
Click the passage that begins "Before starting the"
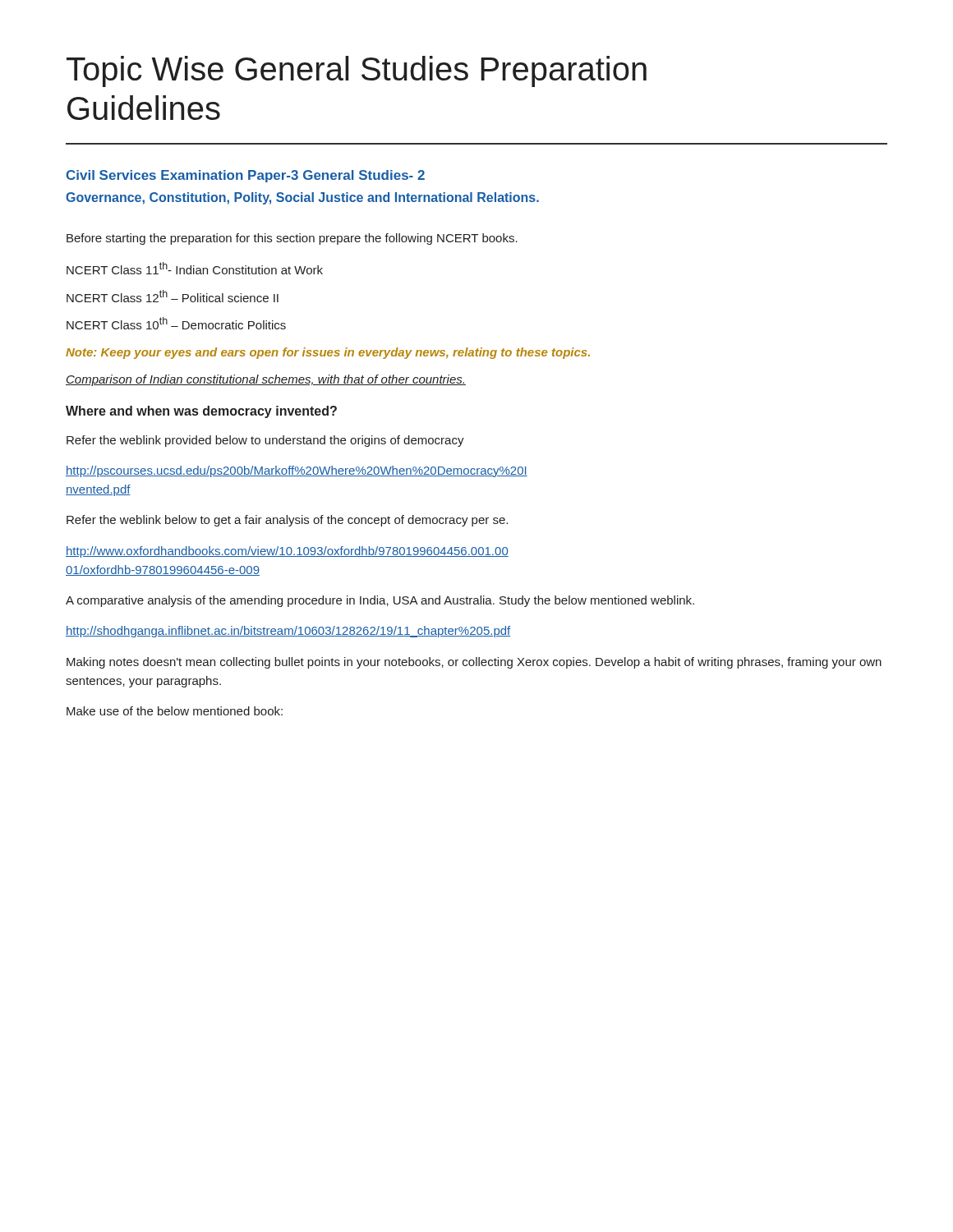tap(292, 238)
